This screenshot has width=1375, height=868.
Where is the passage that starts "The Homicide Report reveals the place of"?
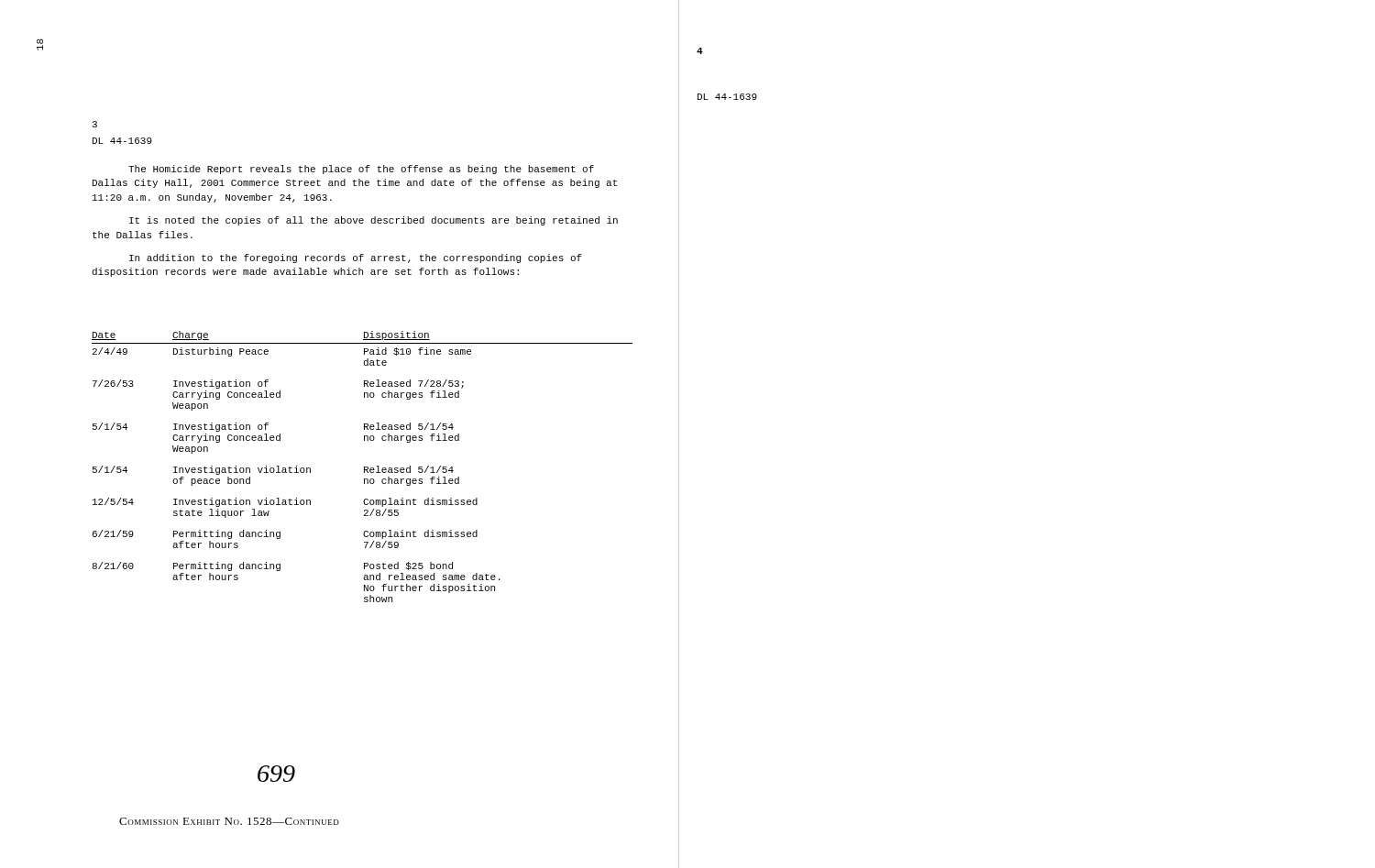358,222
